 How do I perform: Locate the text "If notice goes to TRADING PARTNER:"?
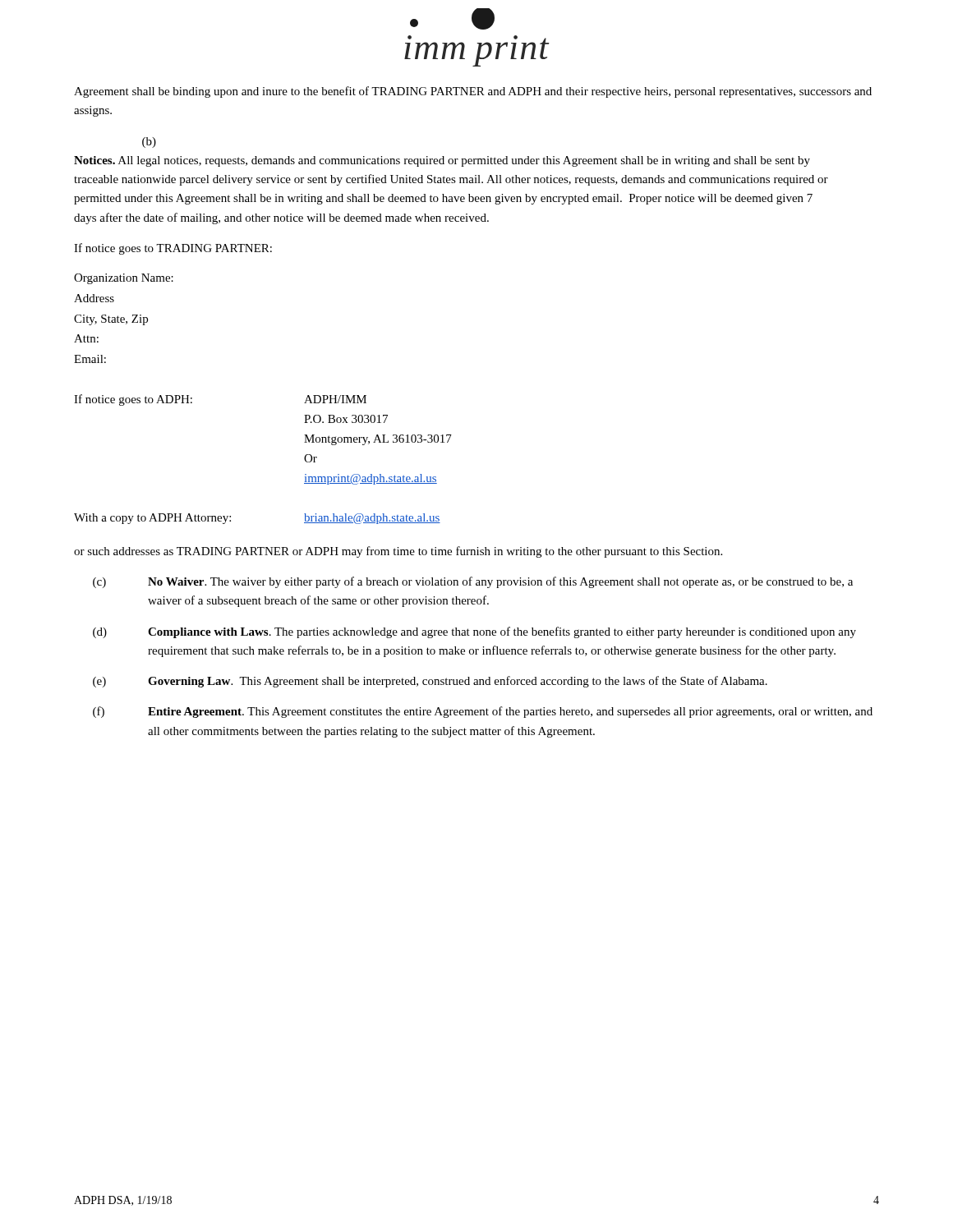click(x=173, y=248)
